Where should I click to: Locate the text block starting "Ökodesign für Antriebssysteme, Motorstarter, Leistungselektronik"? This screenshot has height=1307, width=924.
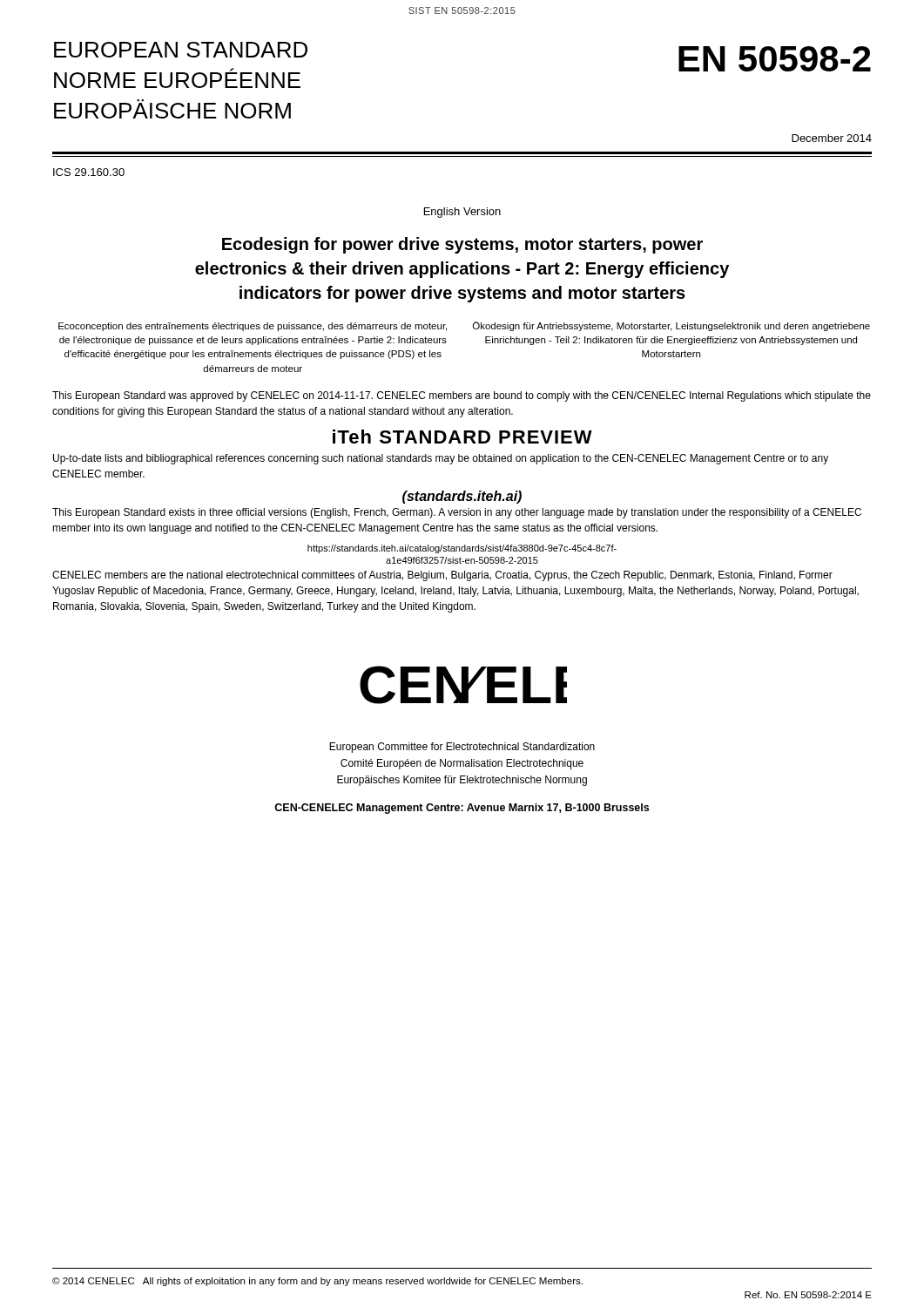coord(671,340)
